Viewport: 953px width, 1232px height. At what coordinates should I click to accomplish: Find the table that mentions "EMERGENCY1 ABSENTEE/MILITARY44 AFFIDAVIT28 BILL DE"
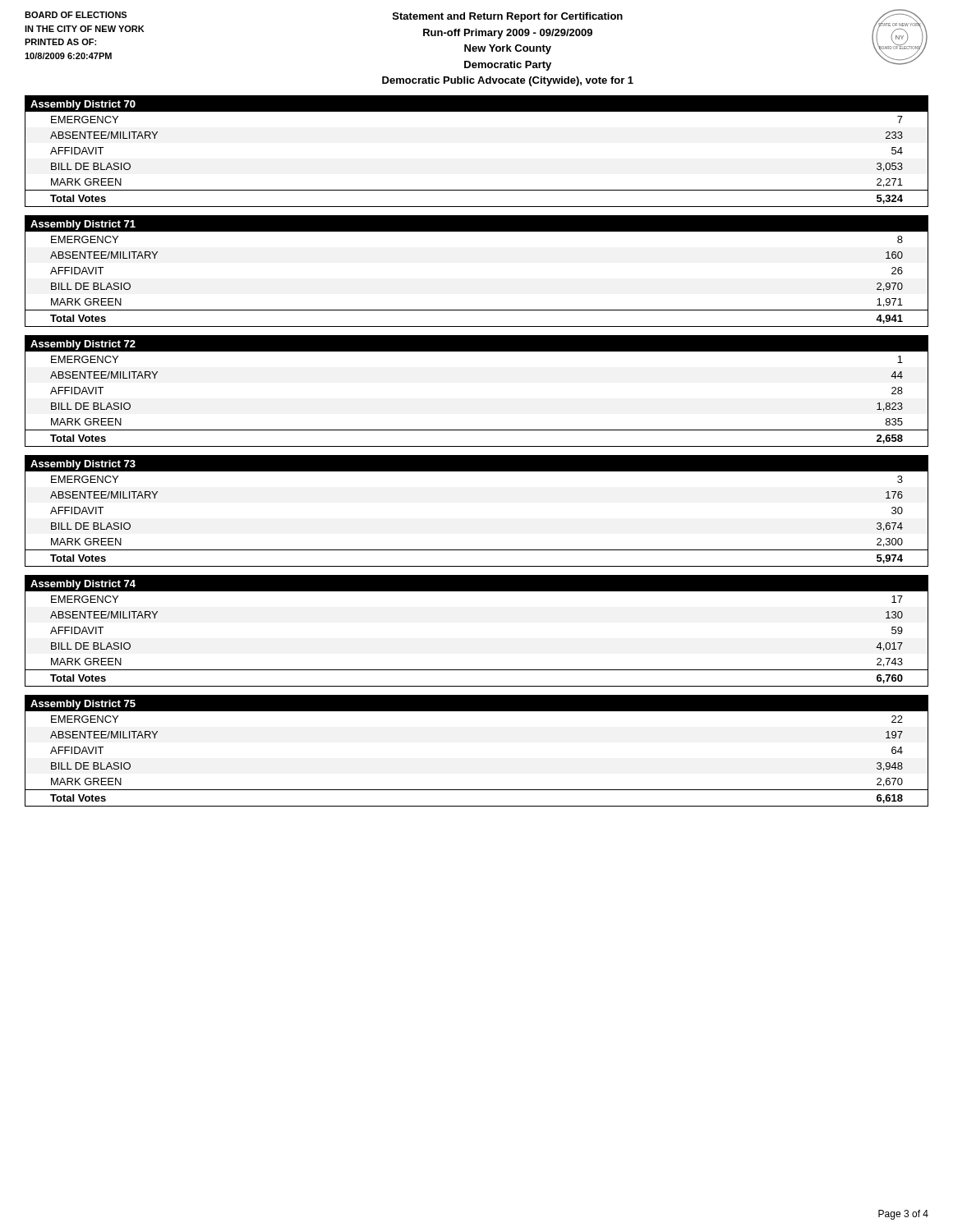click(476, 398)
